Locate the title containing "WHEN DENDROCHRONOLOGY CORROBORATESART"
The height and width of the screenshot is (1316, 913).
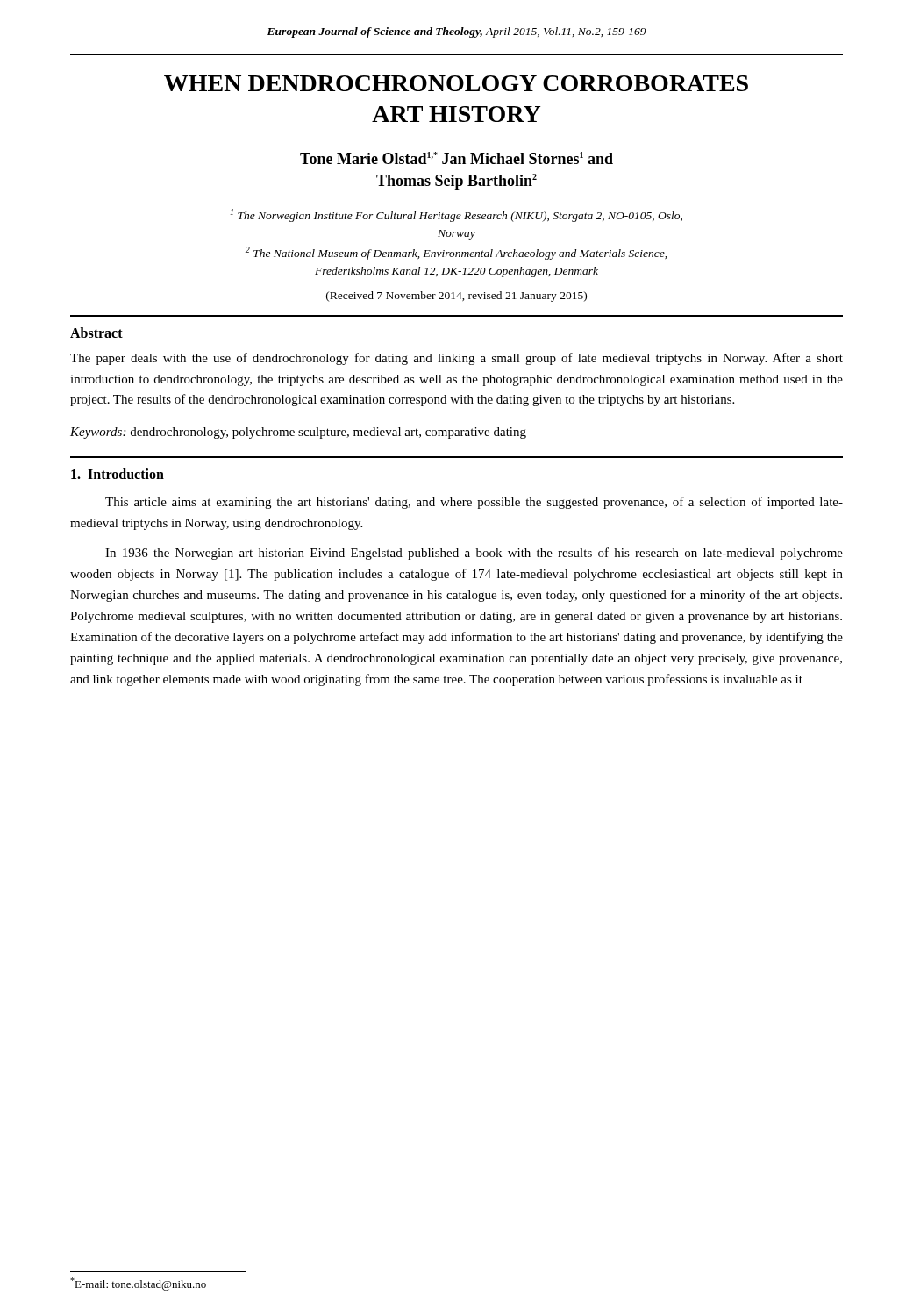coord(456,98)
